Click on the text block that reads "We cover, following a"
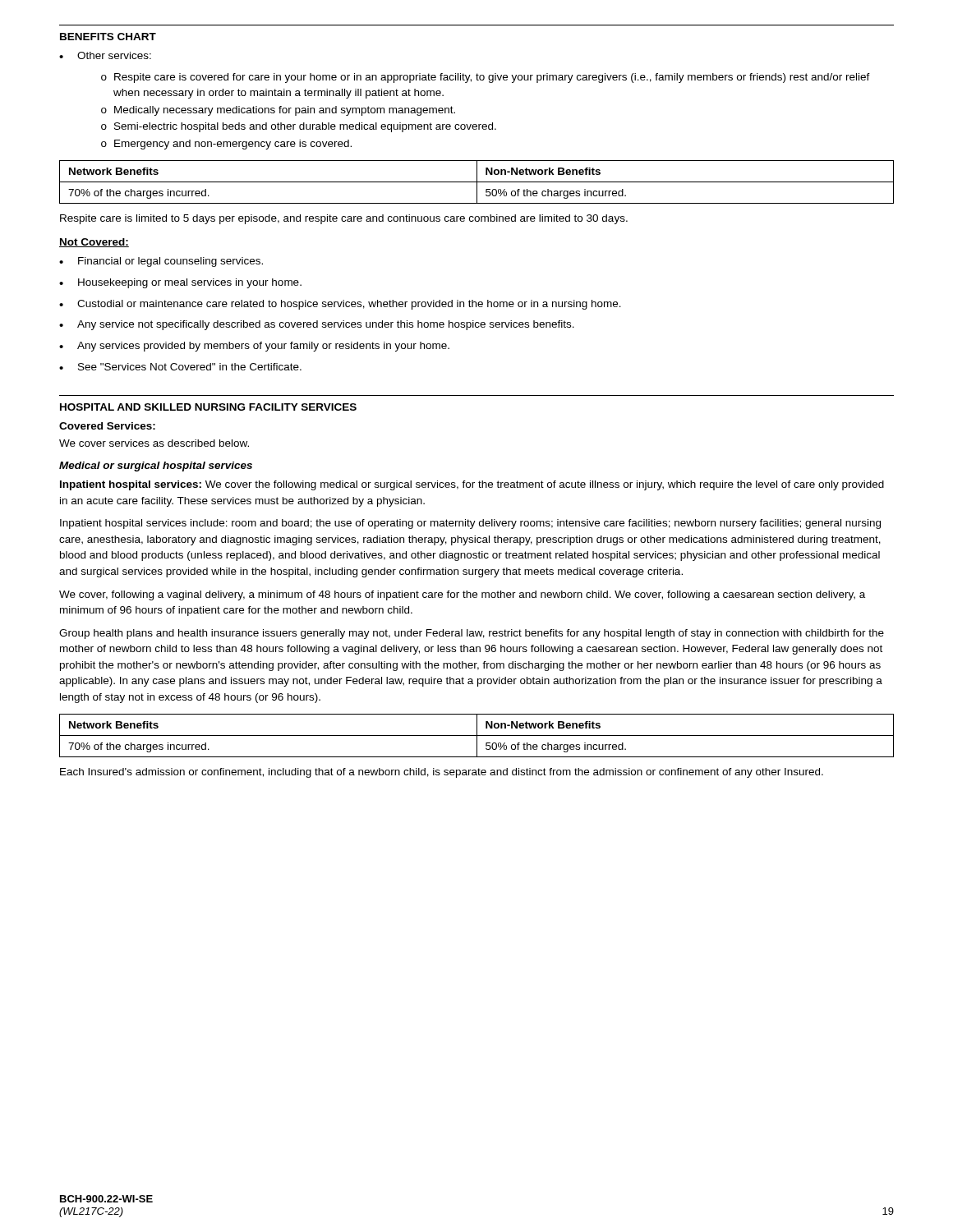The height and width of the screenshot is (1232, 953). [462, 602]
